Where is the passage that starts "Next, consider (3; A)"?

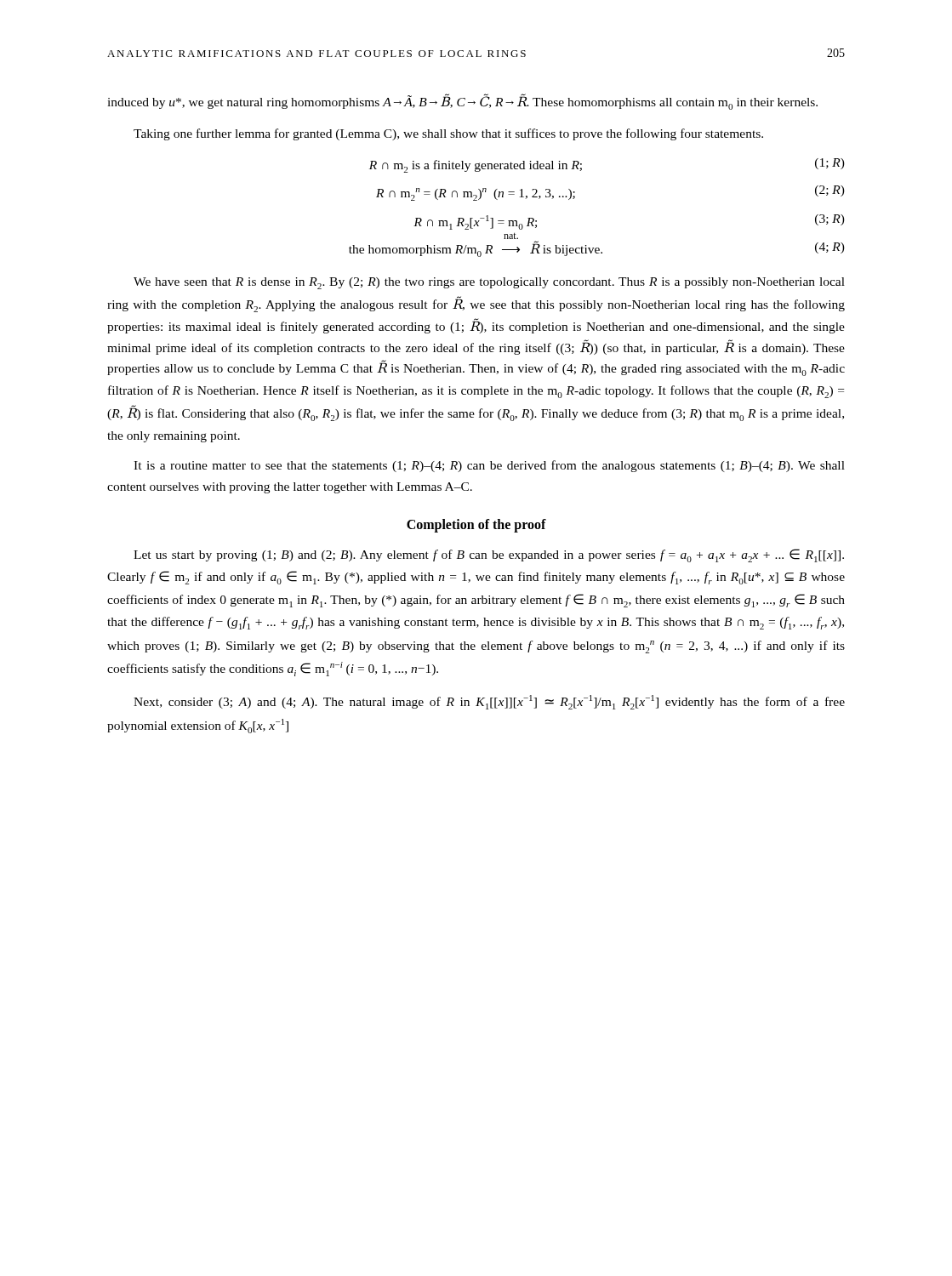coord(476,714)
